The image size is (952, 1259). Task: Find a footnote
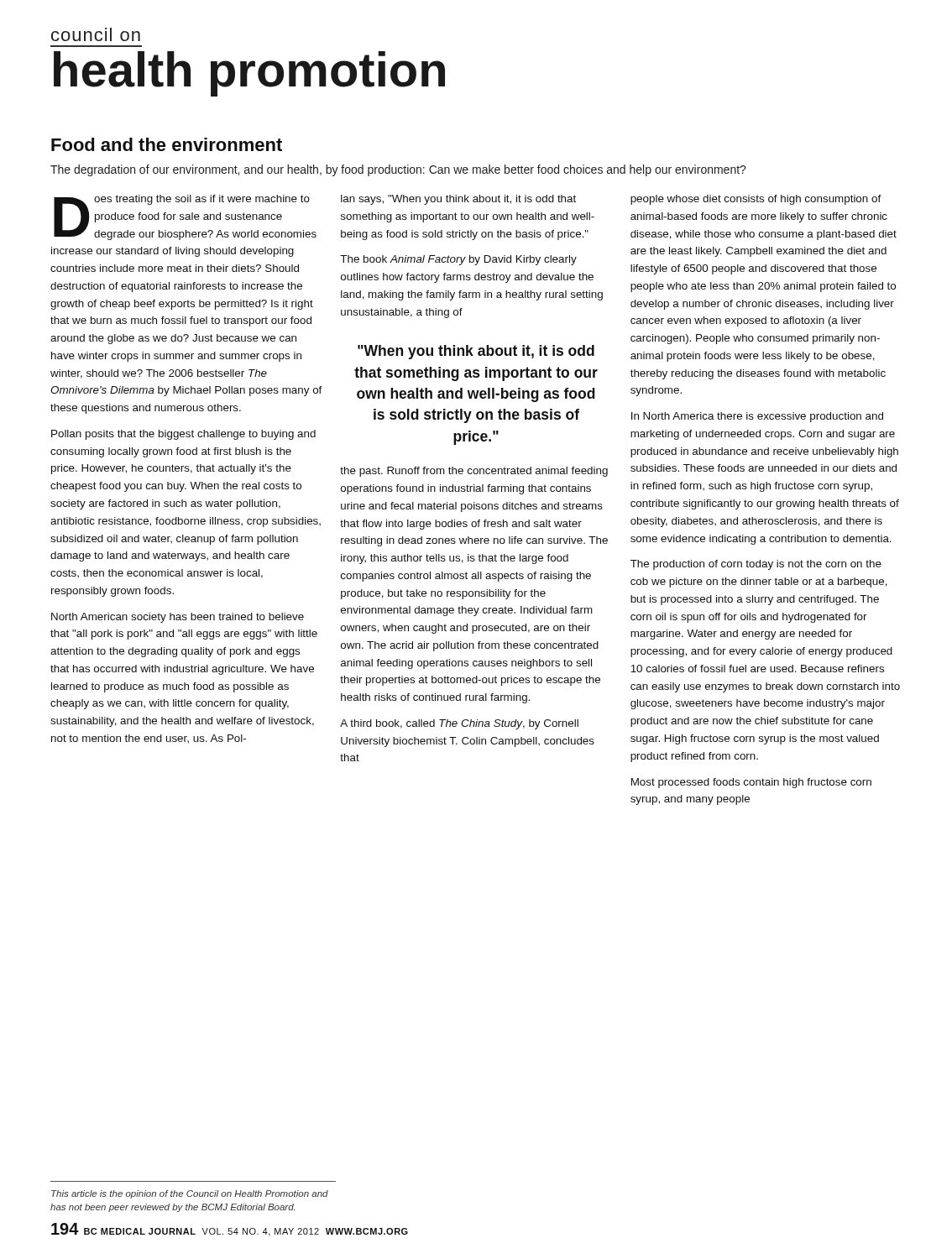click(x=189, y=1200)
